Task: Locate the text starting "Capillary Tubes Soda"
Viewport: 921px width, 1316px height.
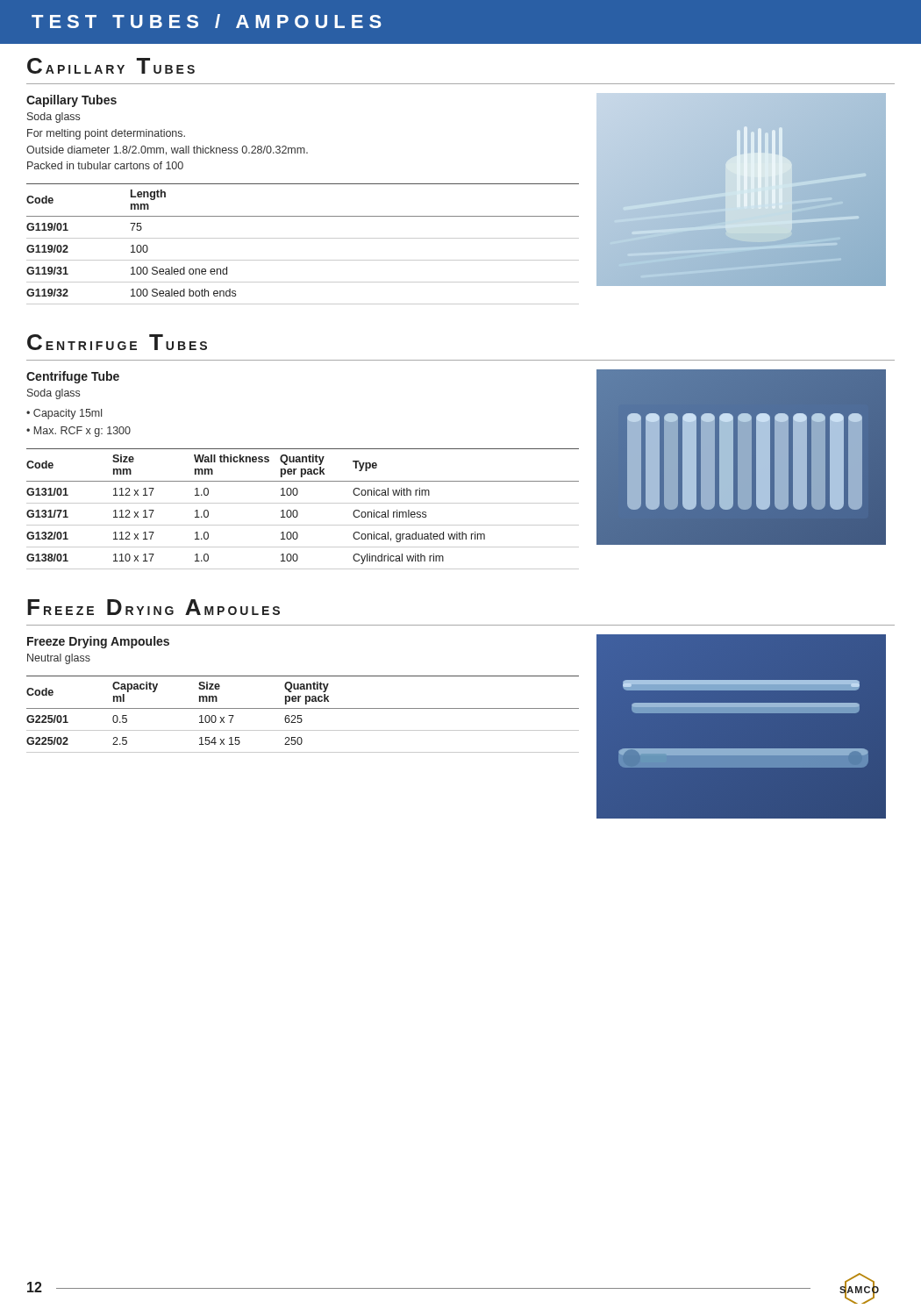Action: click(71, 101)
